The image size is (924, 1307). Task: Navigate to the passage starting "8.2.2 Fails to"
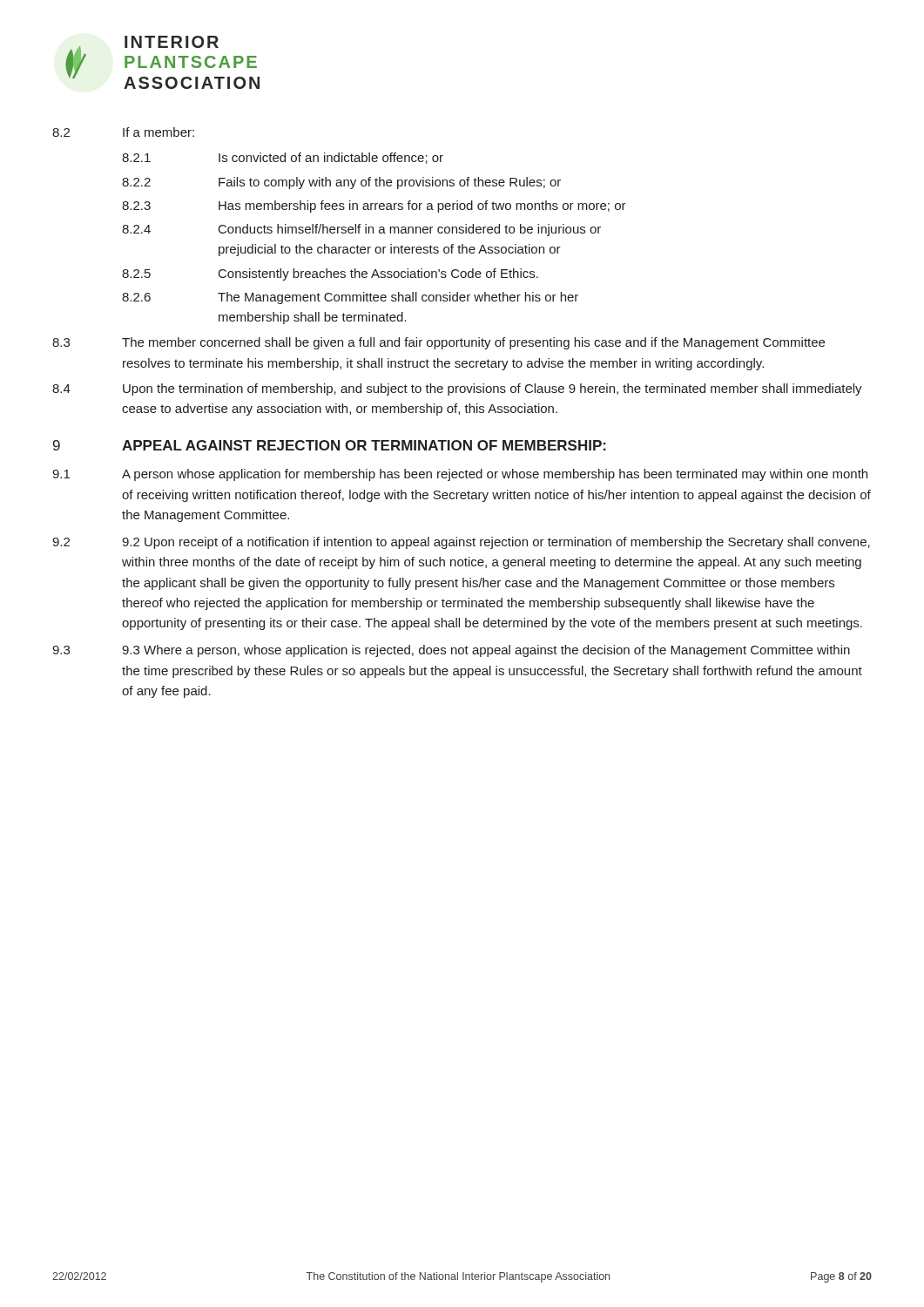[x=497, y=181]
